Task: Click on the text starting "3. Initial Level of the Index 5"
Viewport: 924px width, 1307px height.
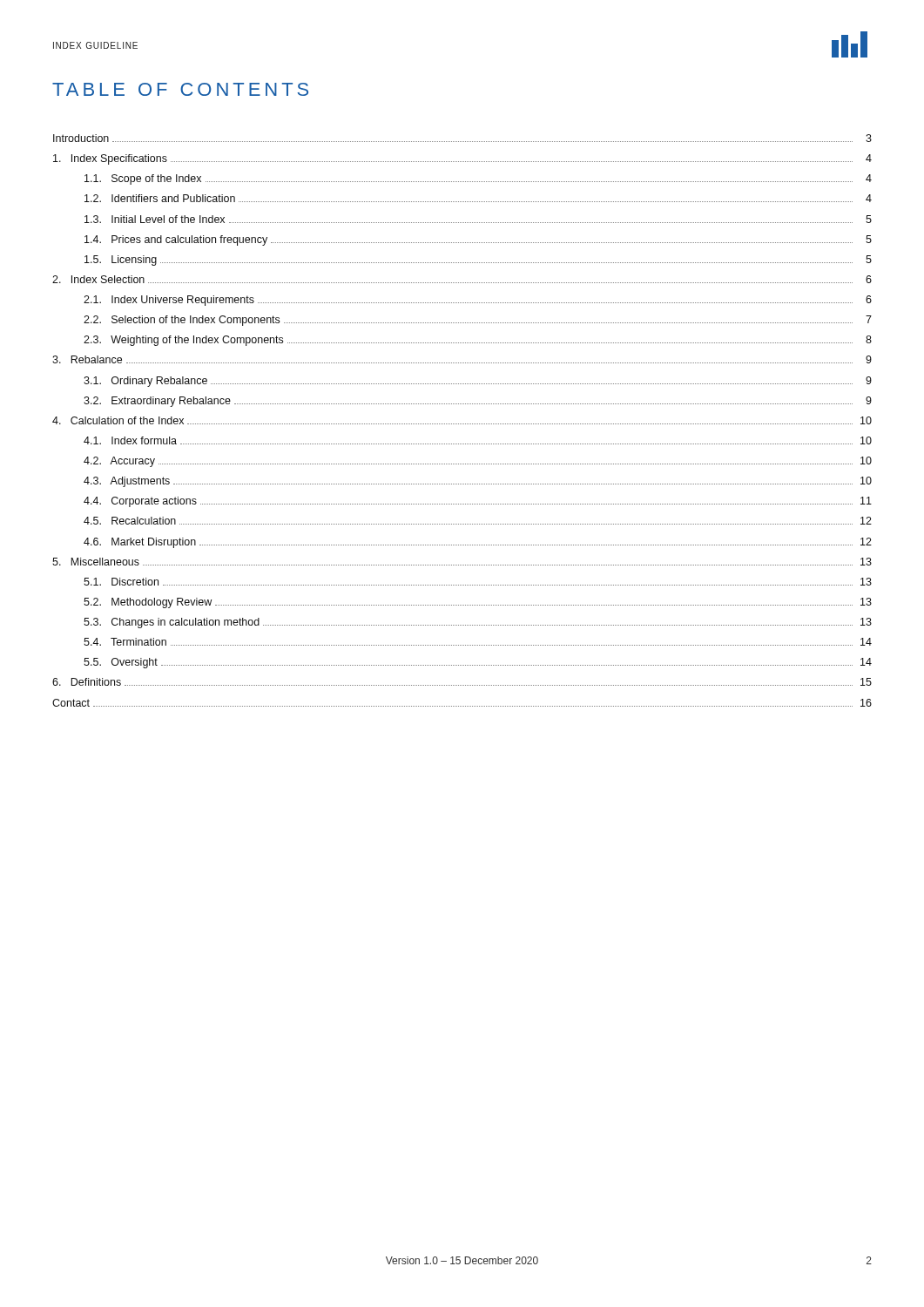Action: pos(478,220)
